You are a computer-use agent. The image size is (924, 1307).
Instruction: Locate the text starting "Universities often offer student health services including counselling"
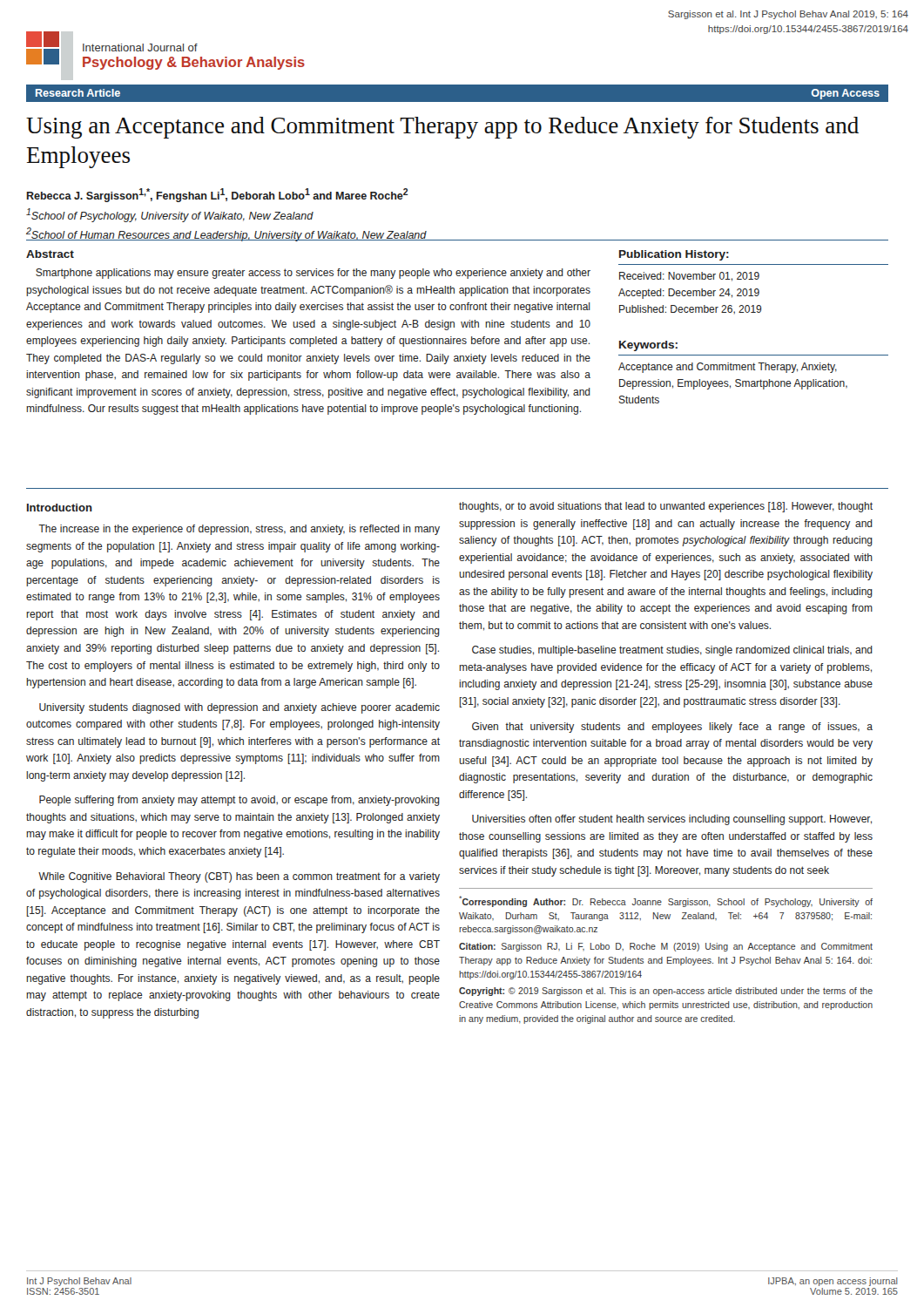click(x=666, y=845)
